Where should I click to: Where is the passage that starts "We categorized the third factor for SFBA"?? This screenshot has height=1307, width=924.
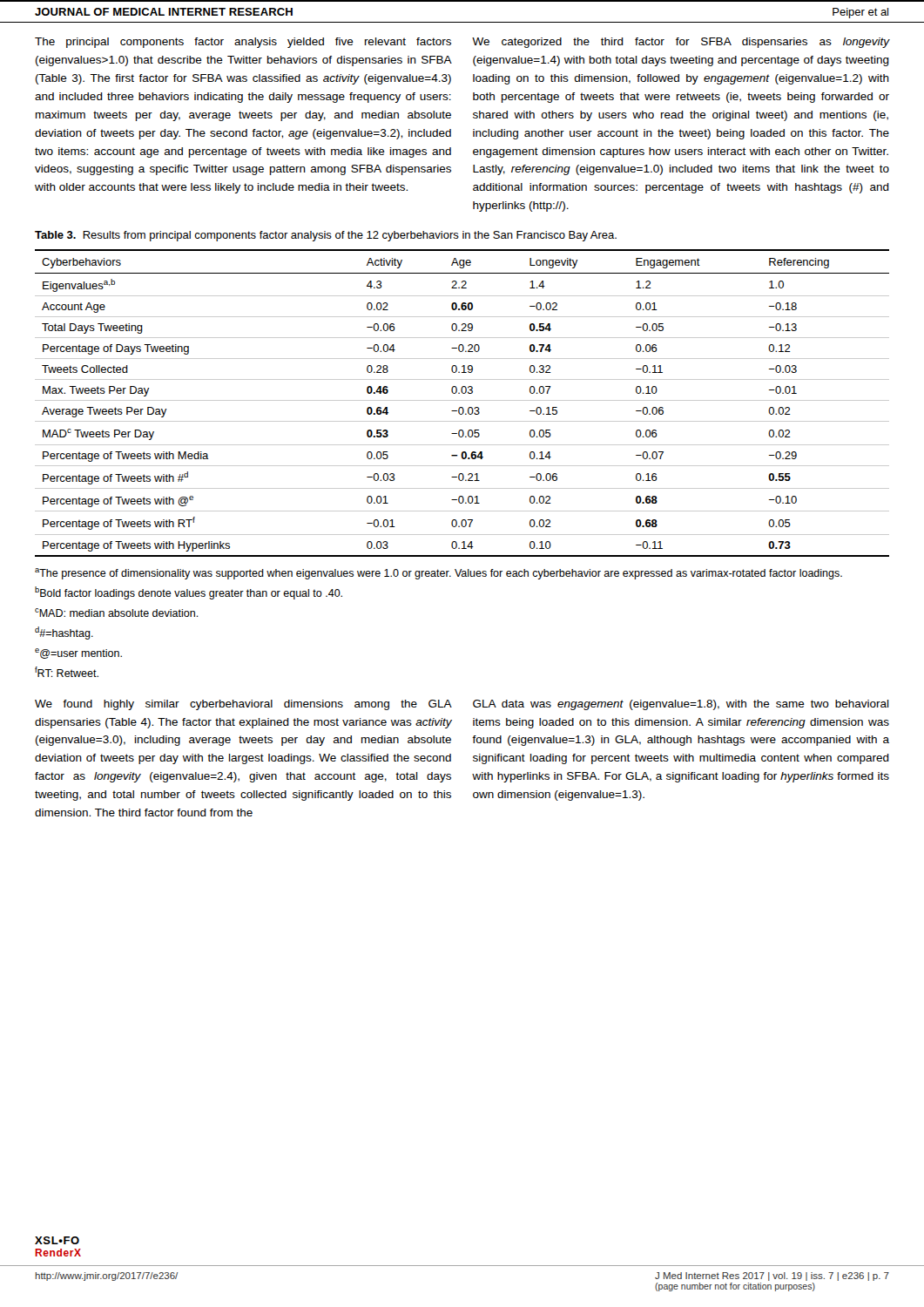click(681, 123)
